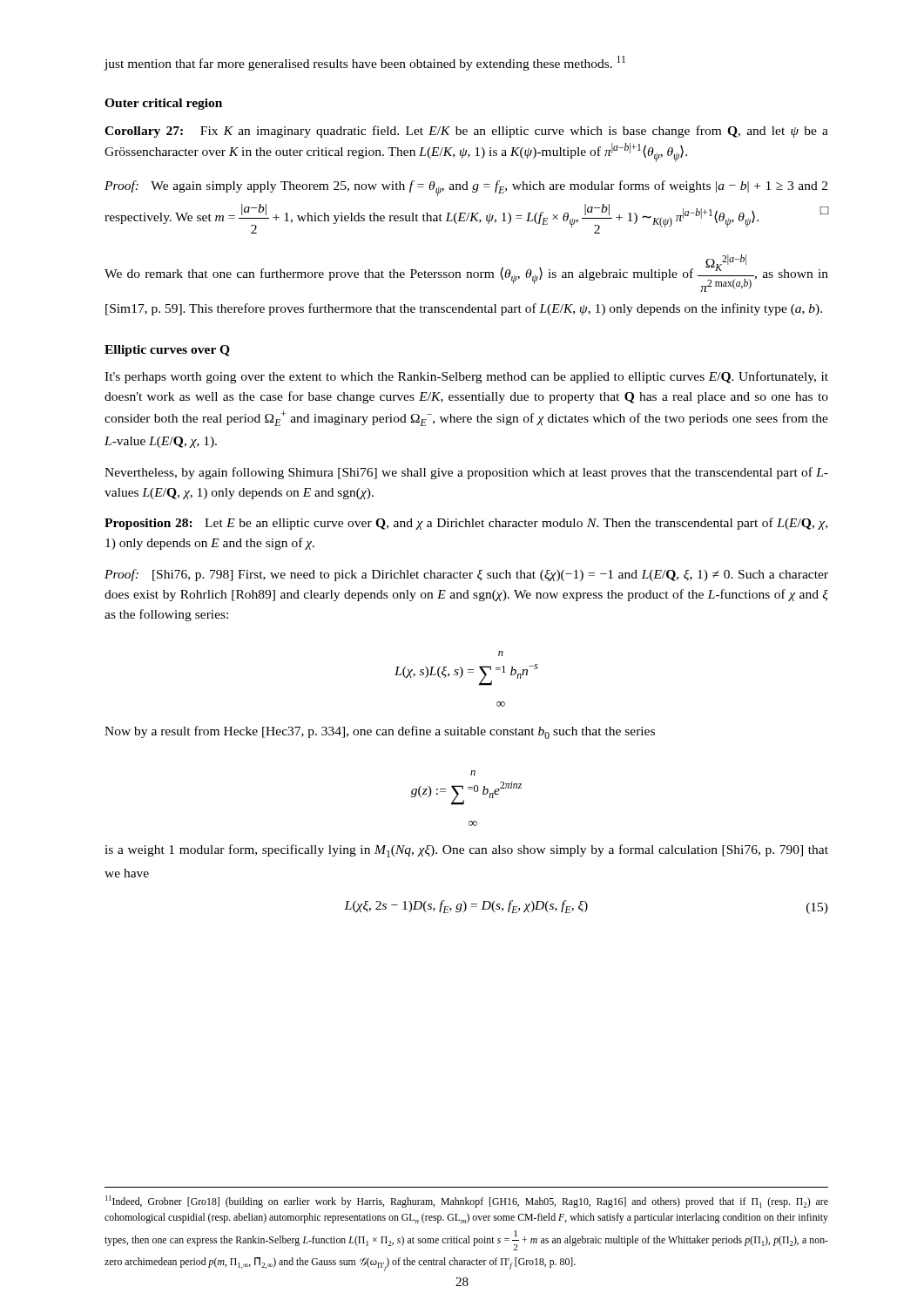Click on the passage starting "L(χ, s)L(ξ, s) = ∑n=1∞ bnn−s"
This screenshot has width=924, height=1307.
pos(466,675)
